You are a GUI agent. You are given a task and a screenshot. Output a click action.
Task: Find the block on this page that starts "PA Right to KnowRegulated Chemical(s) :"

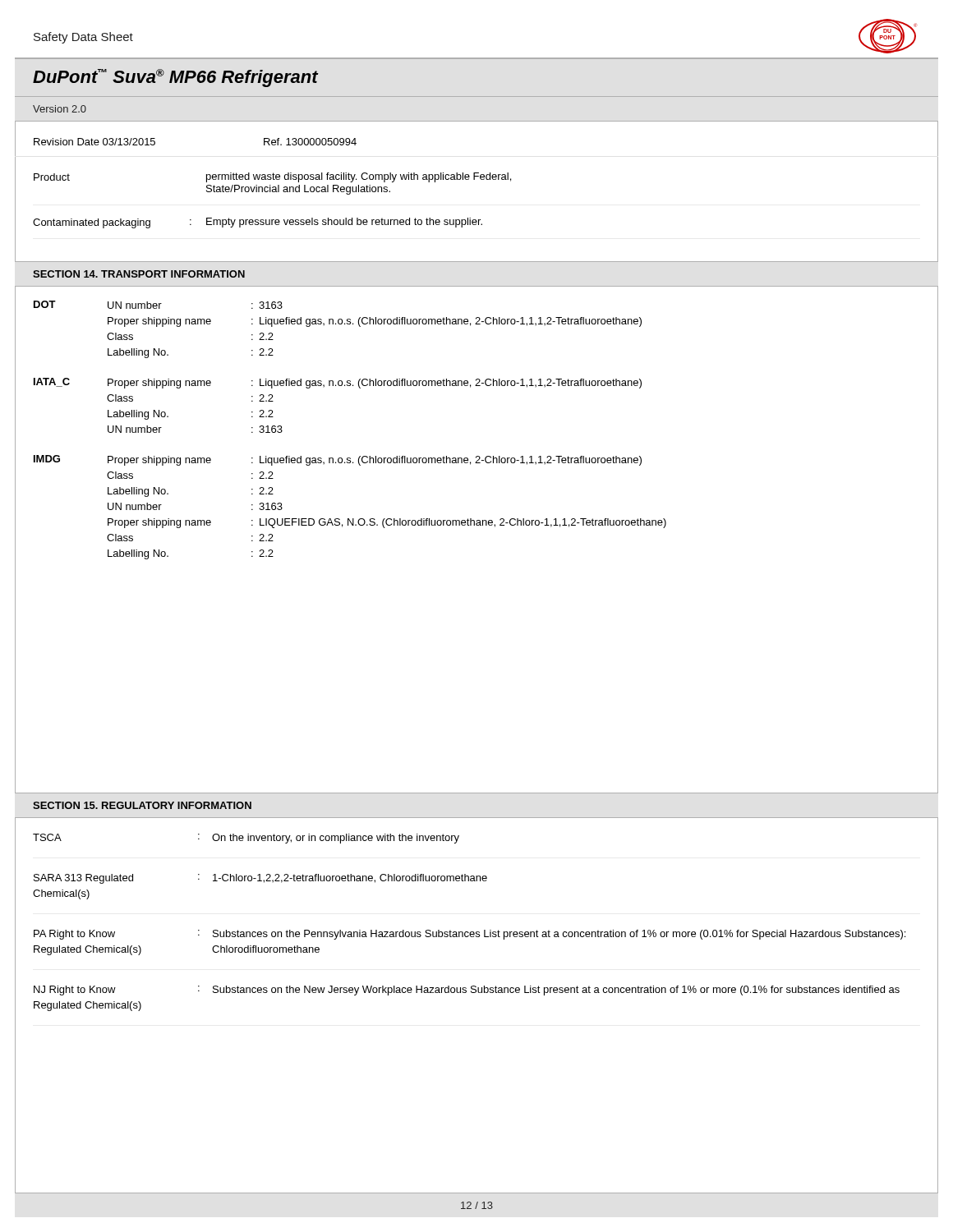pos(476,941)
